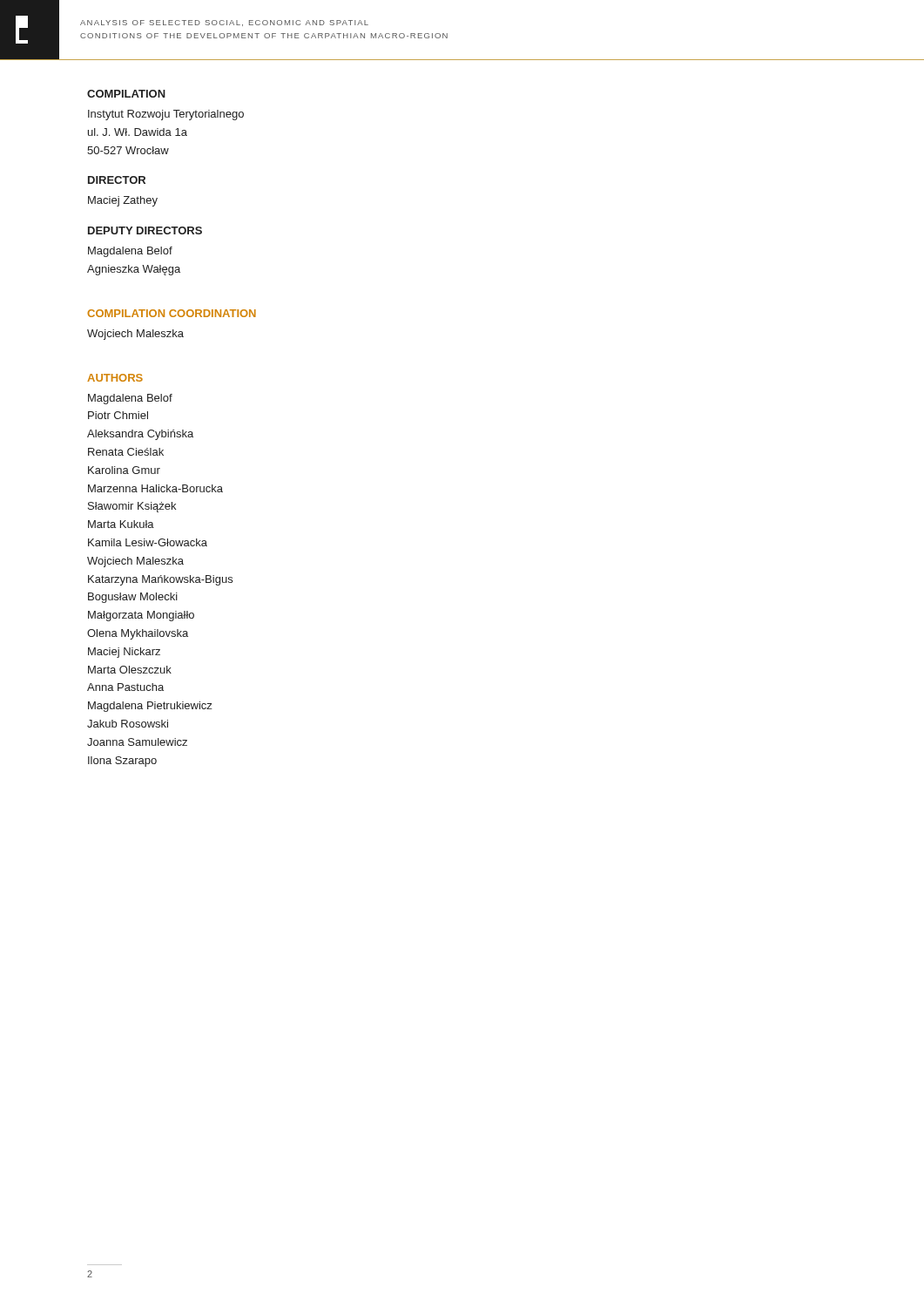
Task: Find the region starting "Agnieszka Wałęga"
Action: click(x=134, y=269)
